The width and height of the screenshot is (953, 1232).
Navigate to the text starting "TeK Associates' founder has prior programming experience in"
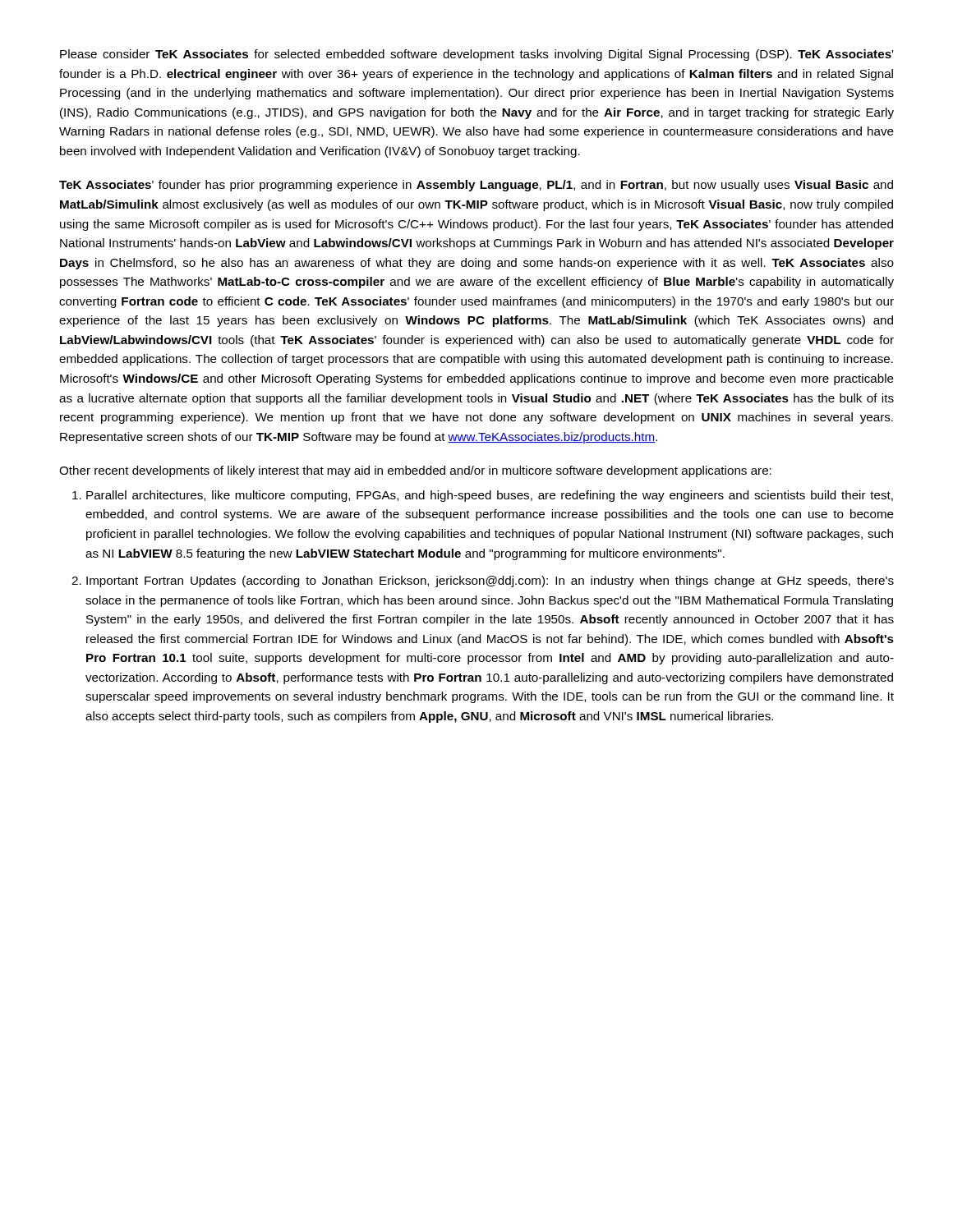(x=476, y=310)
